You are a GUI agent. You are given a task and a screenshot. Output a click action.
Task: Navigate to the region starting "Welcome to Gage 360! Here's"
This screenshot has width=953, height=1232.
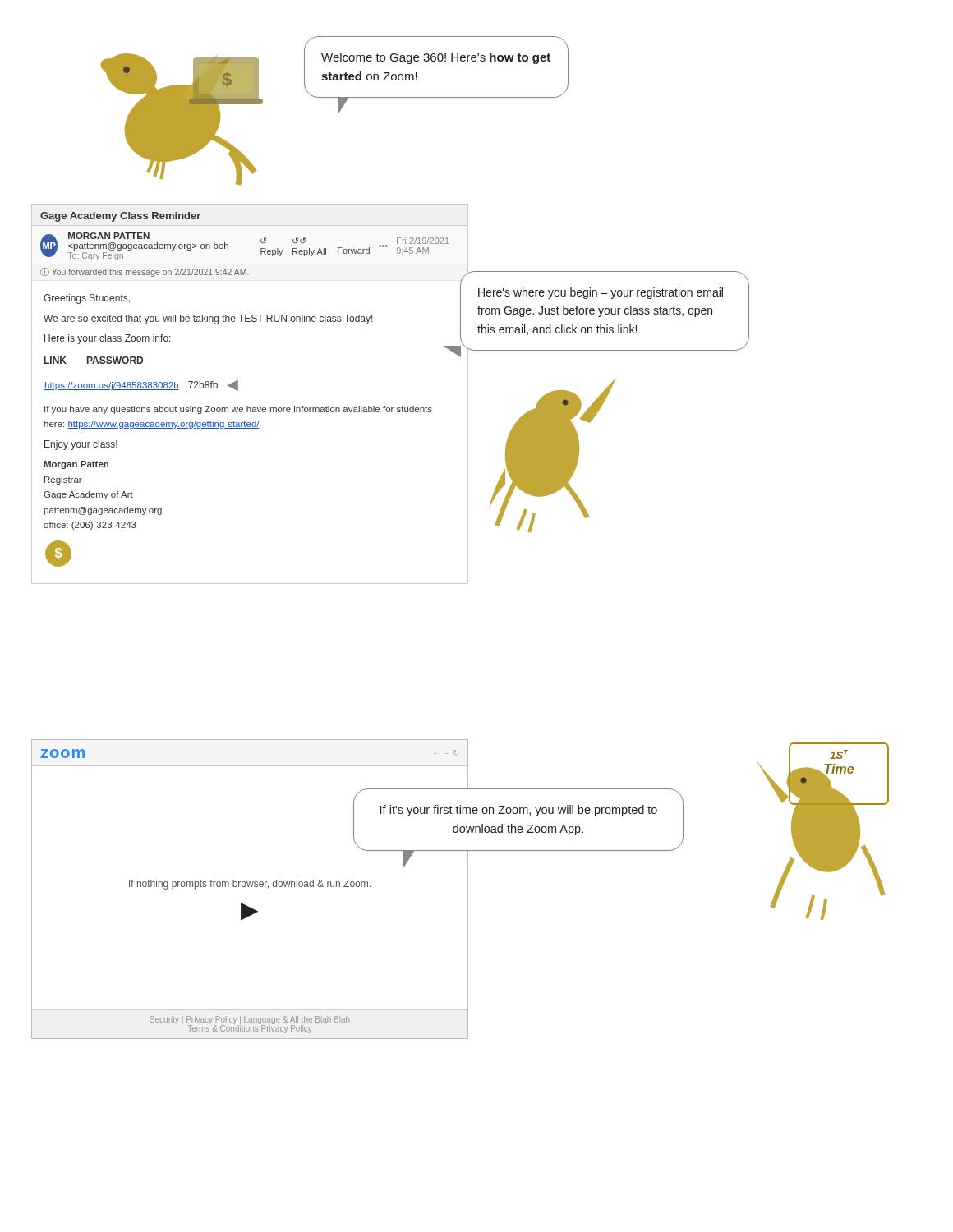(436, 66)
